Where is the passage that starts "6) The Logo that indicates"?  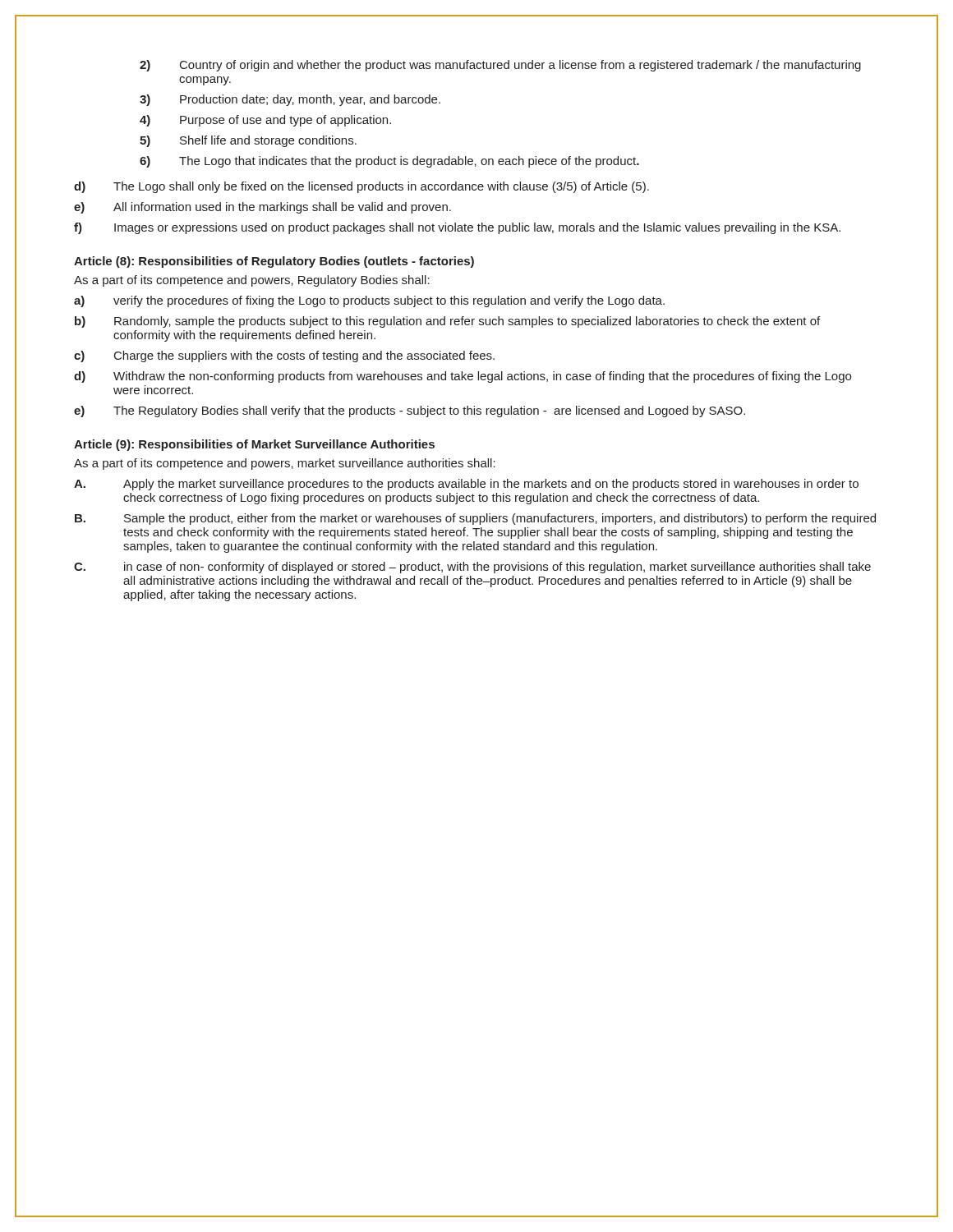coord(509,161)
